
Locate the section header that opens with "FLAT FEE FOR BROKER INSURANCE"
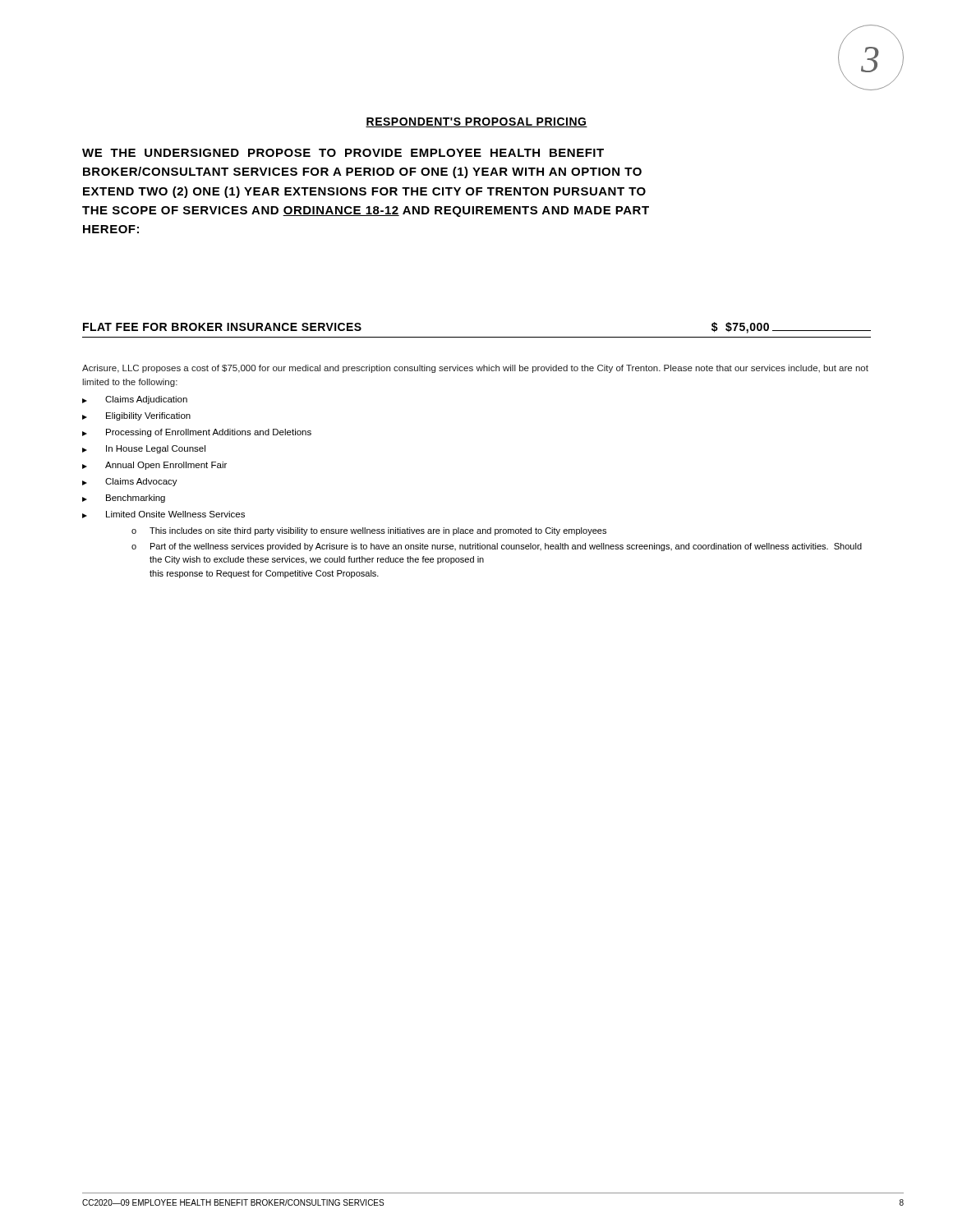(476, 327)
